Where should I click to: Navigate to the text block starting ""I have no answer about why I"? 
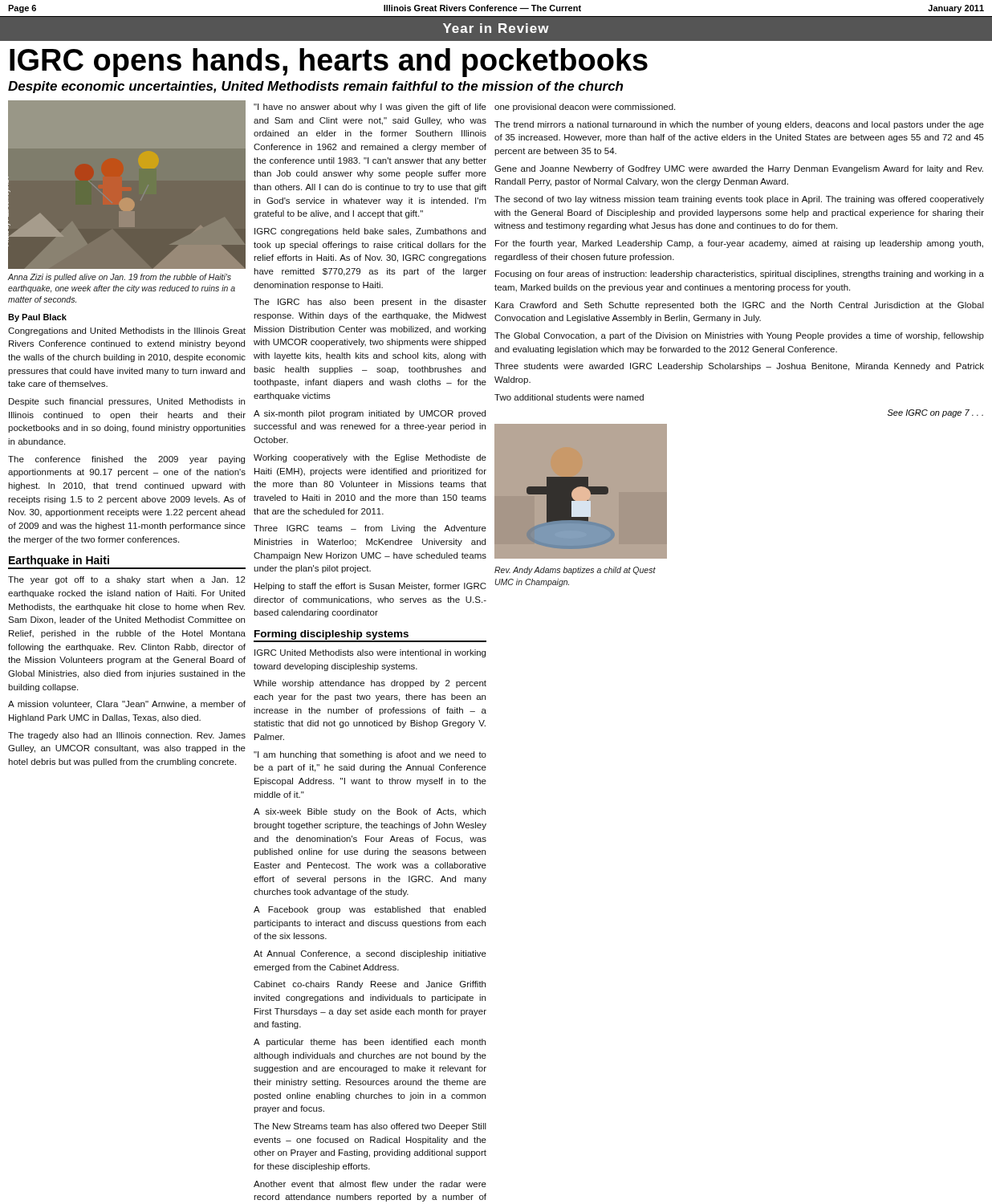click(x=370, y=160)
